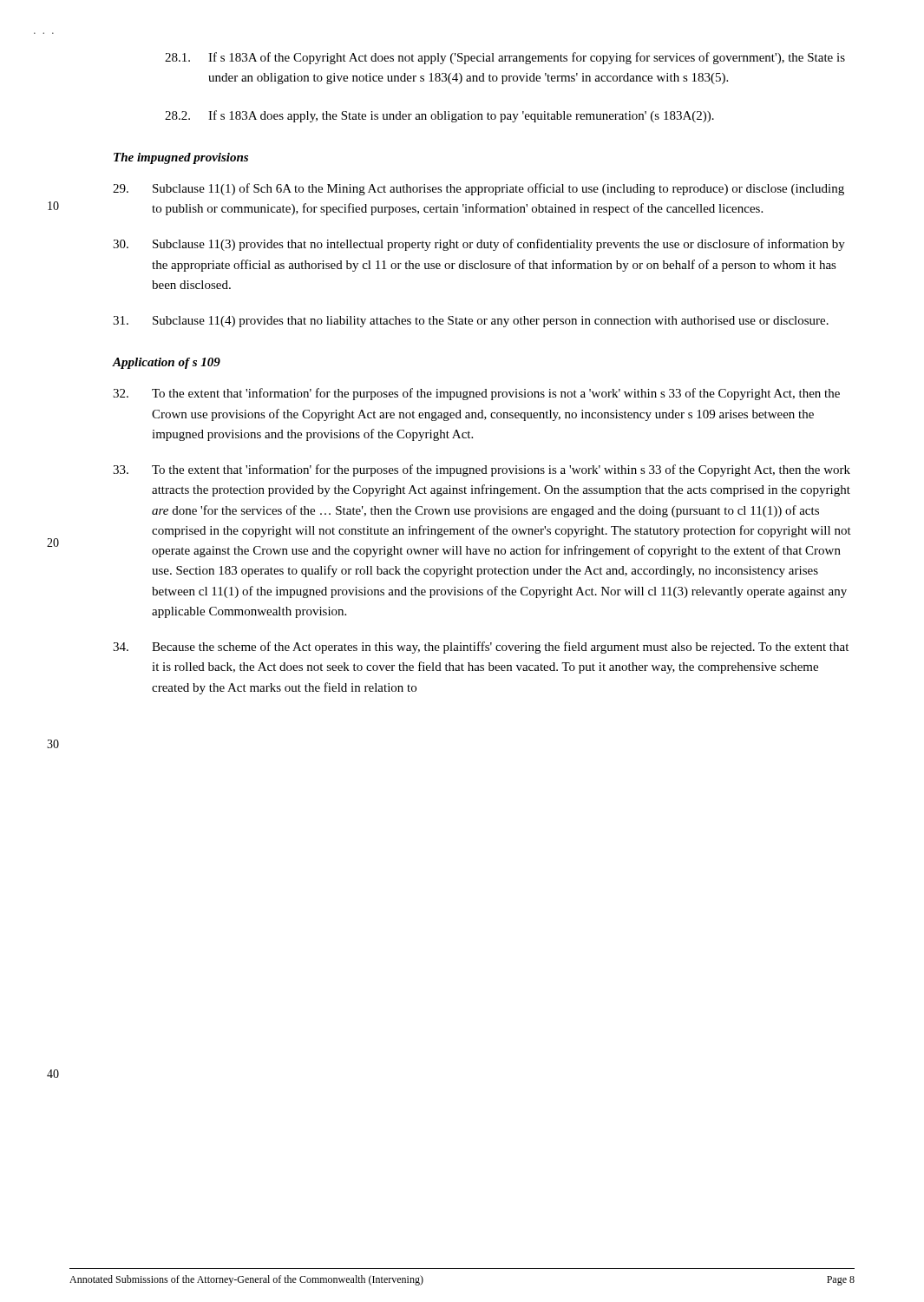Where does it say "The impugned provisions"?
The image size is (924, 1302).
pos(181,157)
